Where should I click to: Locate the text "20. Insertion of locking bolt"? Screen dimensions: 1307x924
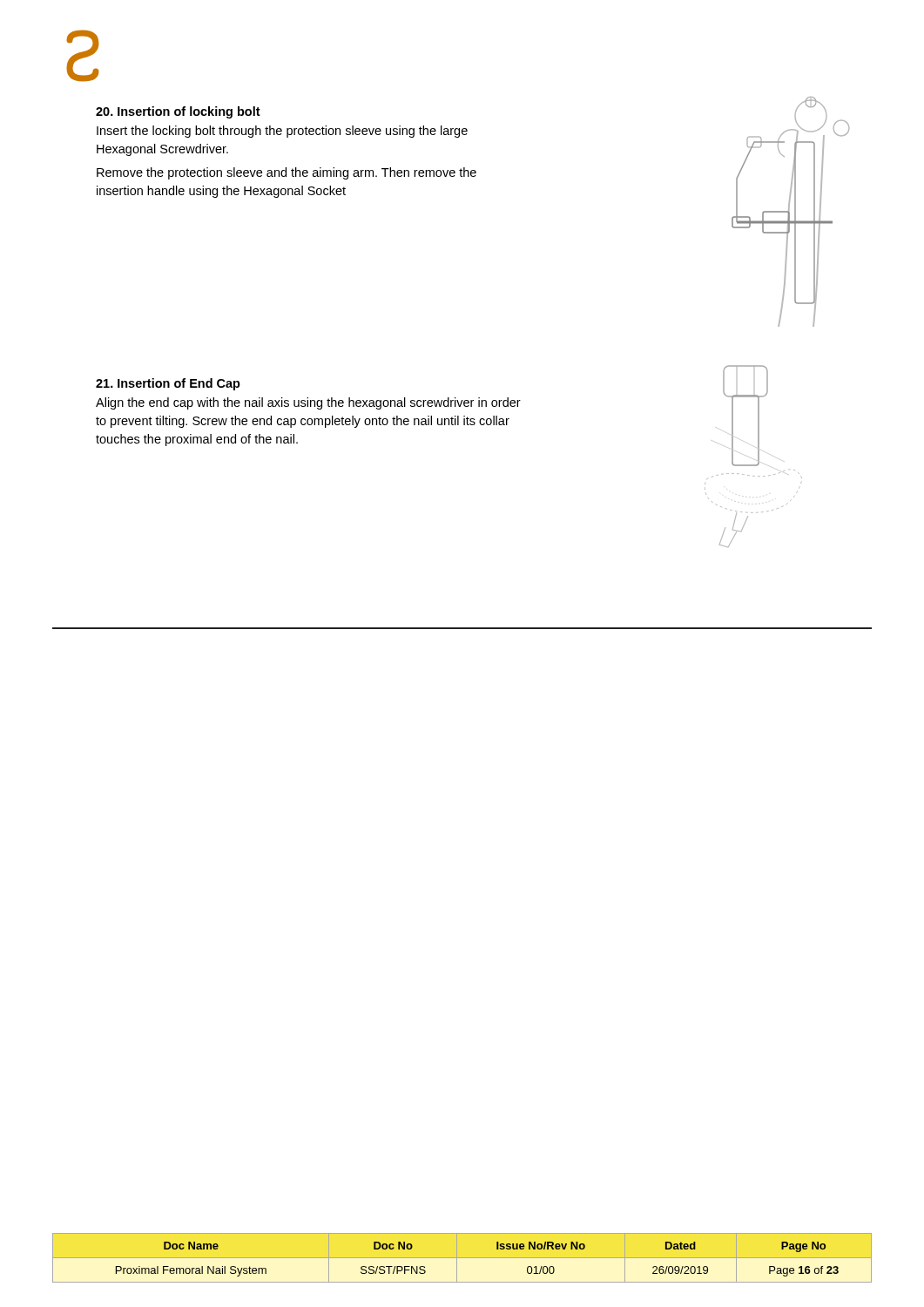pos(178,112)
